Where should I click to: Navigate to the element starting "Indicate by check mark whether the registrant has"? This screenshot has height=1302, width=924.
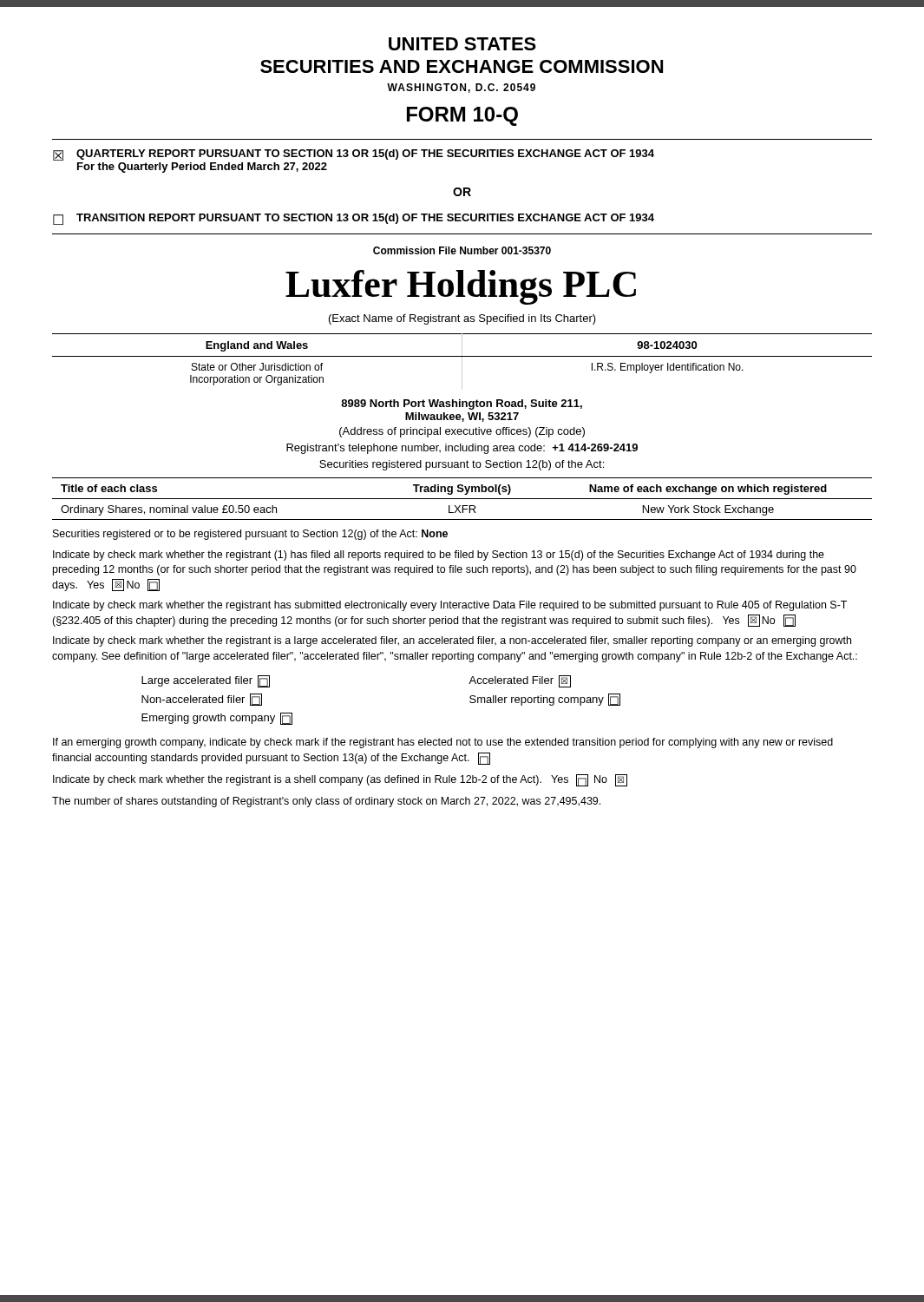(x=449, y=614)
